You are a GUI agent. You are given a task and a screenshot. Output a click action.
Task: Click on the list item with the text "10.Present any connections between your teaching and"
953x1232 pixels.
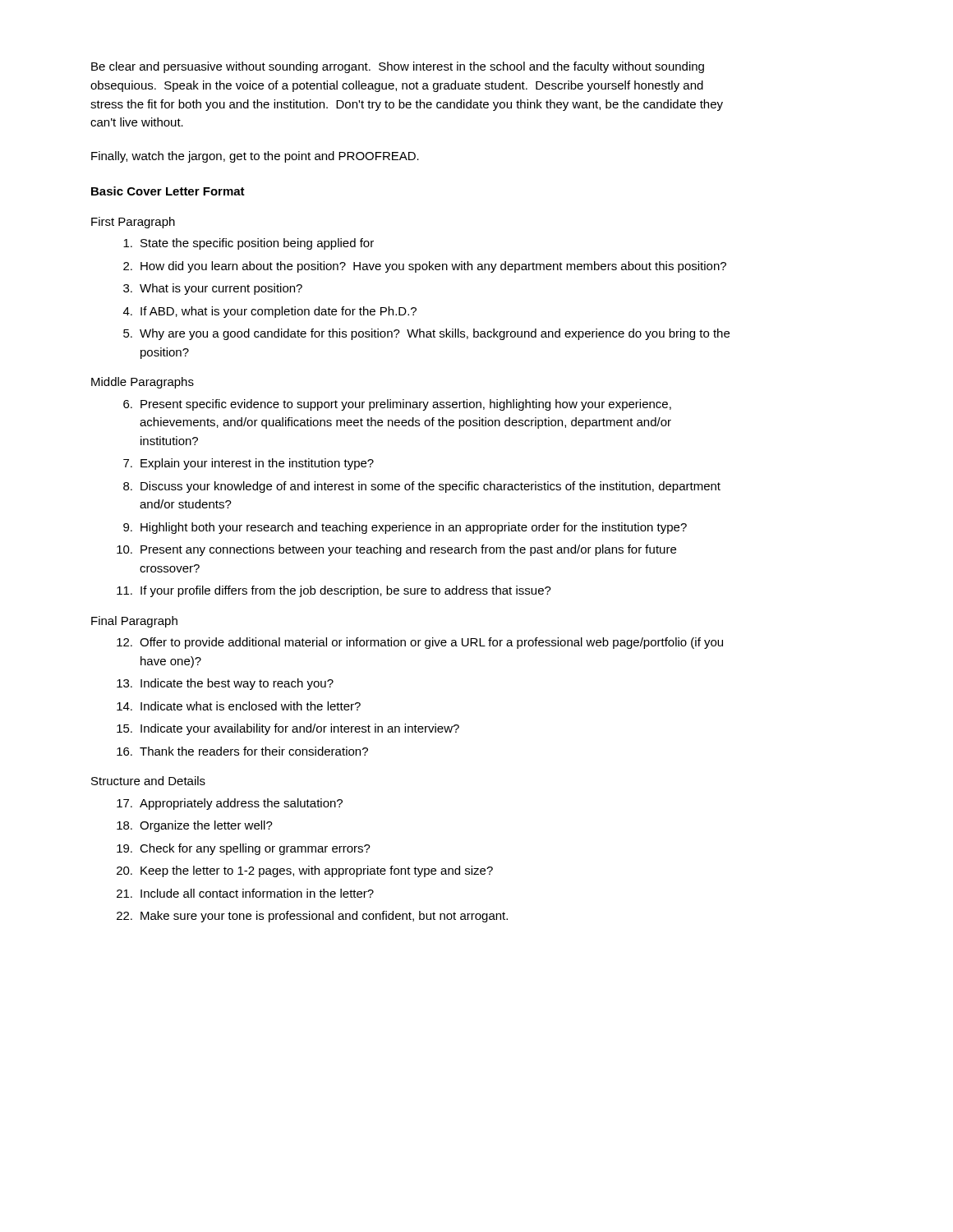coord(419,559)
